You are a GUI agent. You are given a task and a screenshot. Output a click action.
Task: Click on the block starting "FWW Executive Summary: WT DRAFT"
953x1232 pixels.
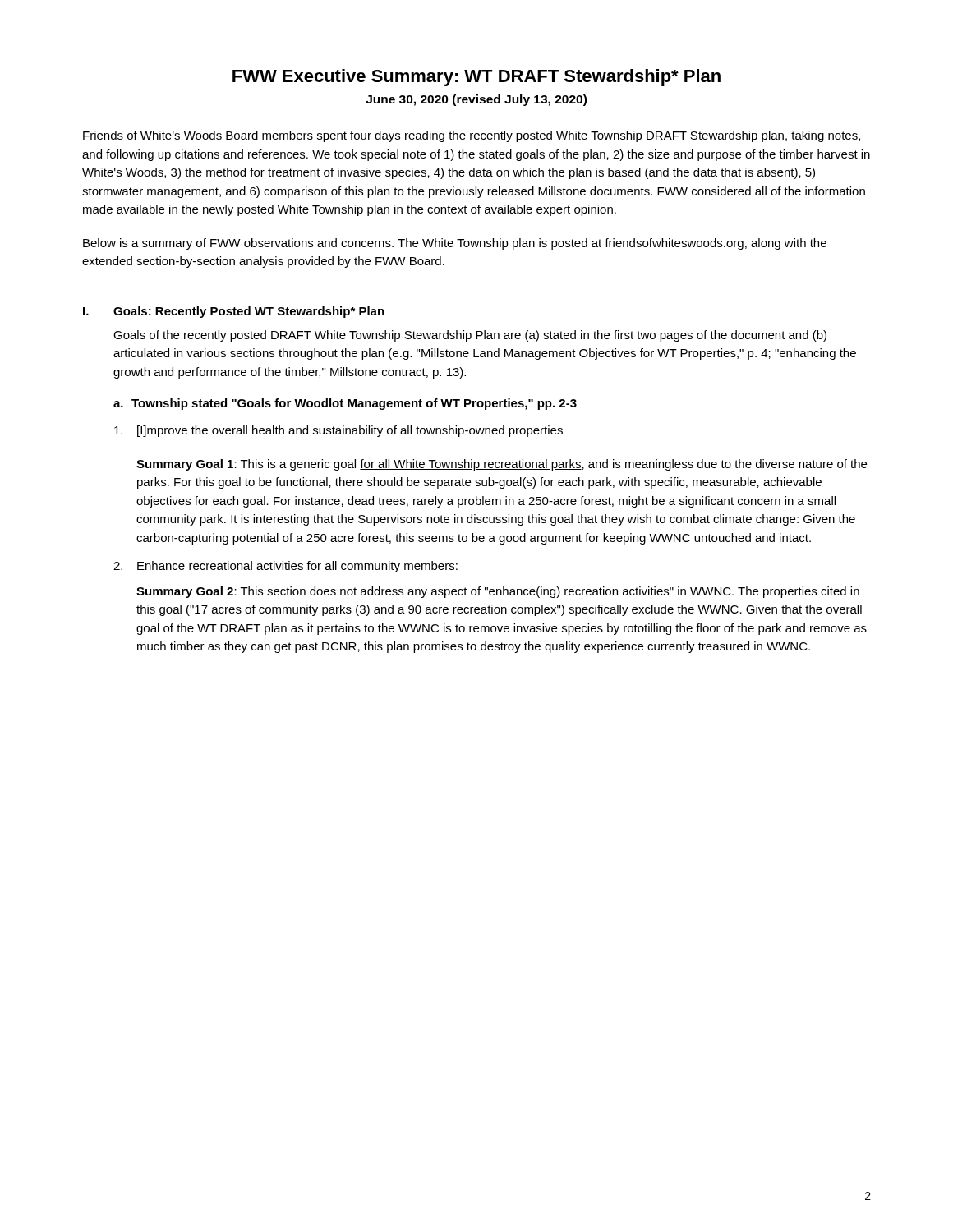pyautogui.click(x=476, y=76)
